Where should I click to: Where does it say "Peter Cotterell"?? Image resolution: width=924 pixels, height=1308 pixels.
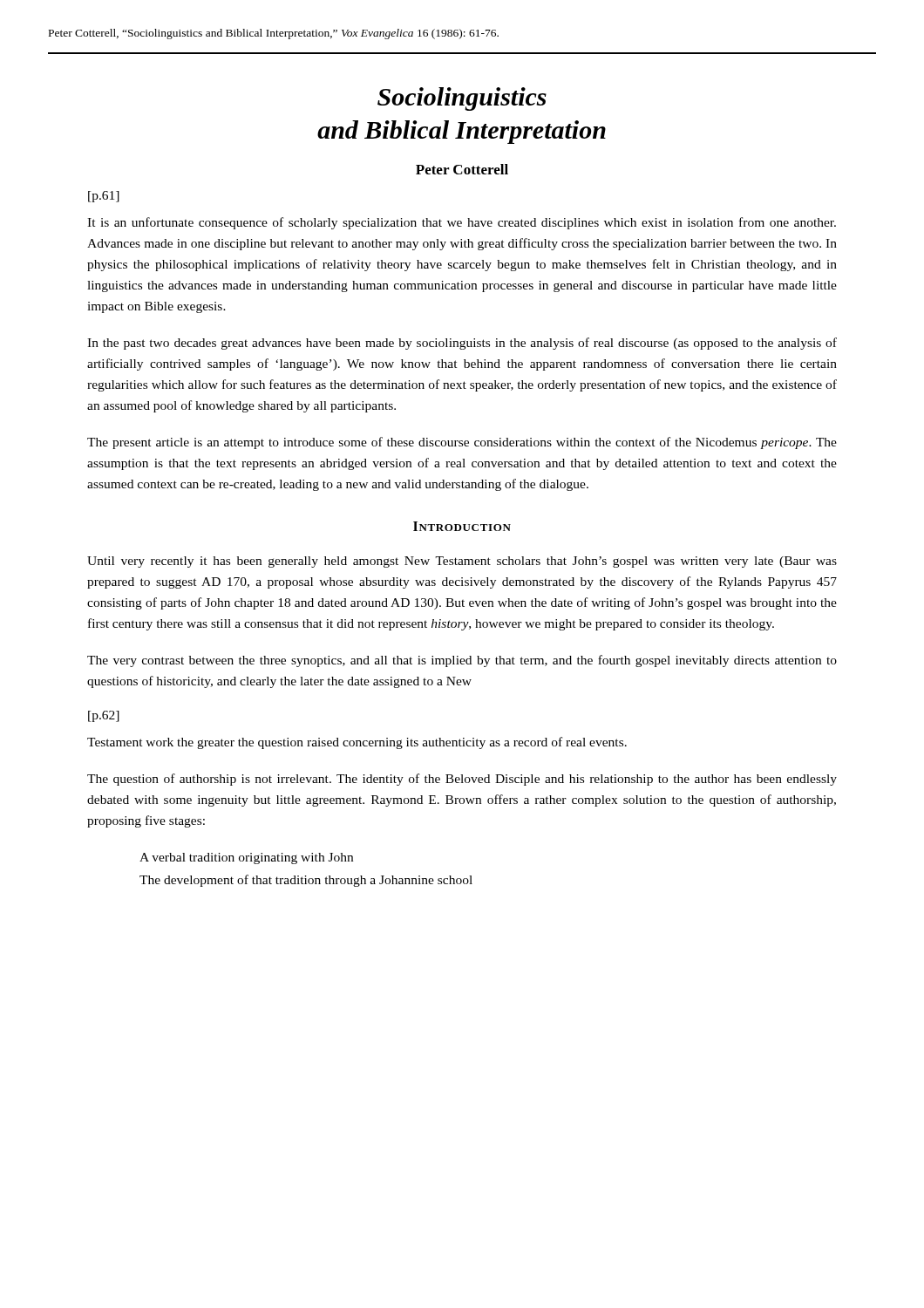click(462, 170)
